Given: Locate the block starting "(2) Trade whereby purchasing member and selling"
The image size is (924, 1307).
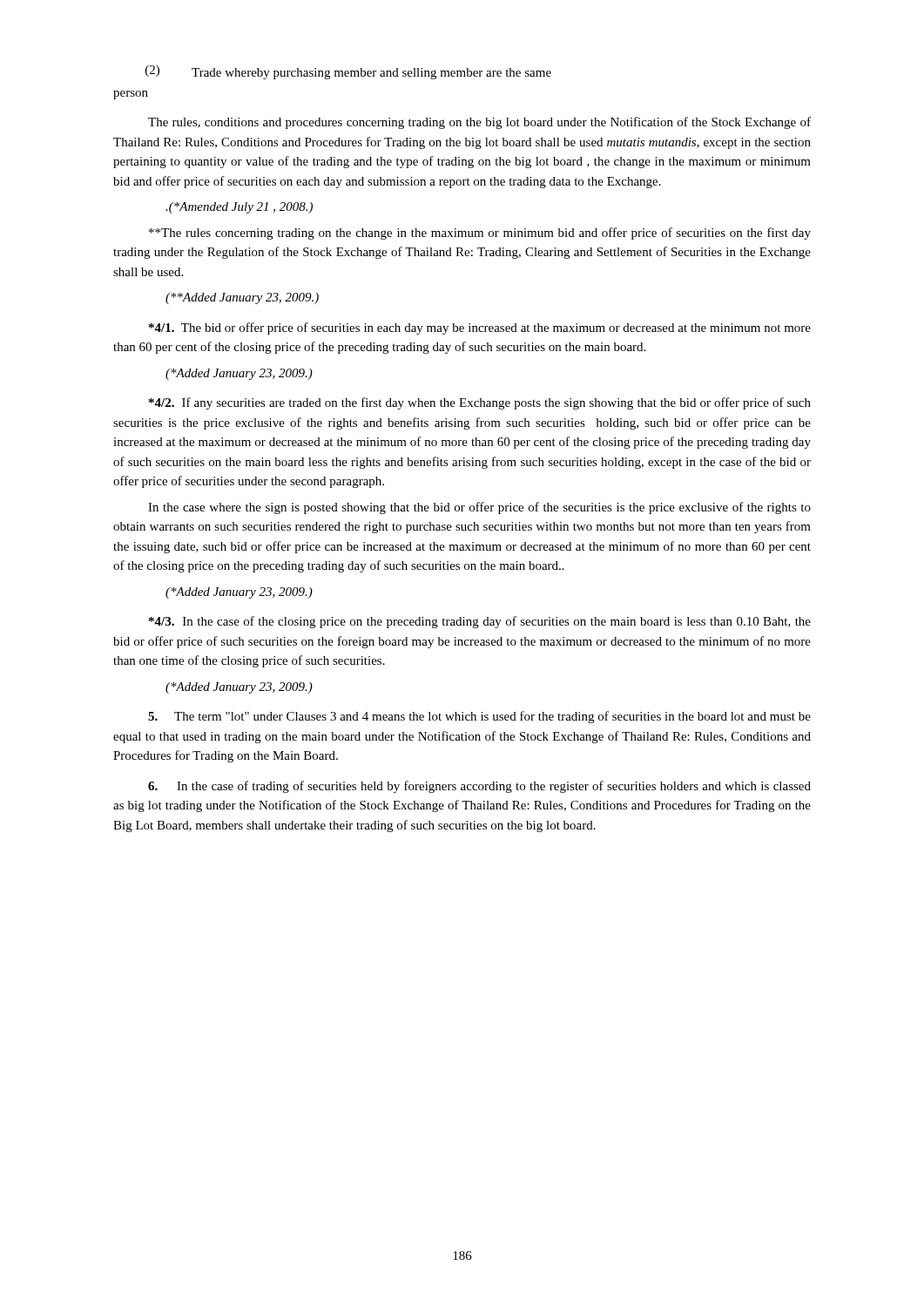Looking at the screenshot, I should 462,73.
